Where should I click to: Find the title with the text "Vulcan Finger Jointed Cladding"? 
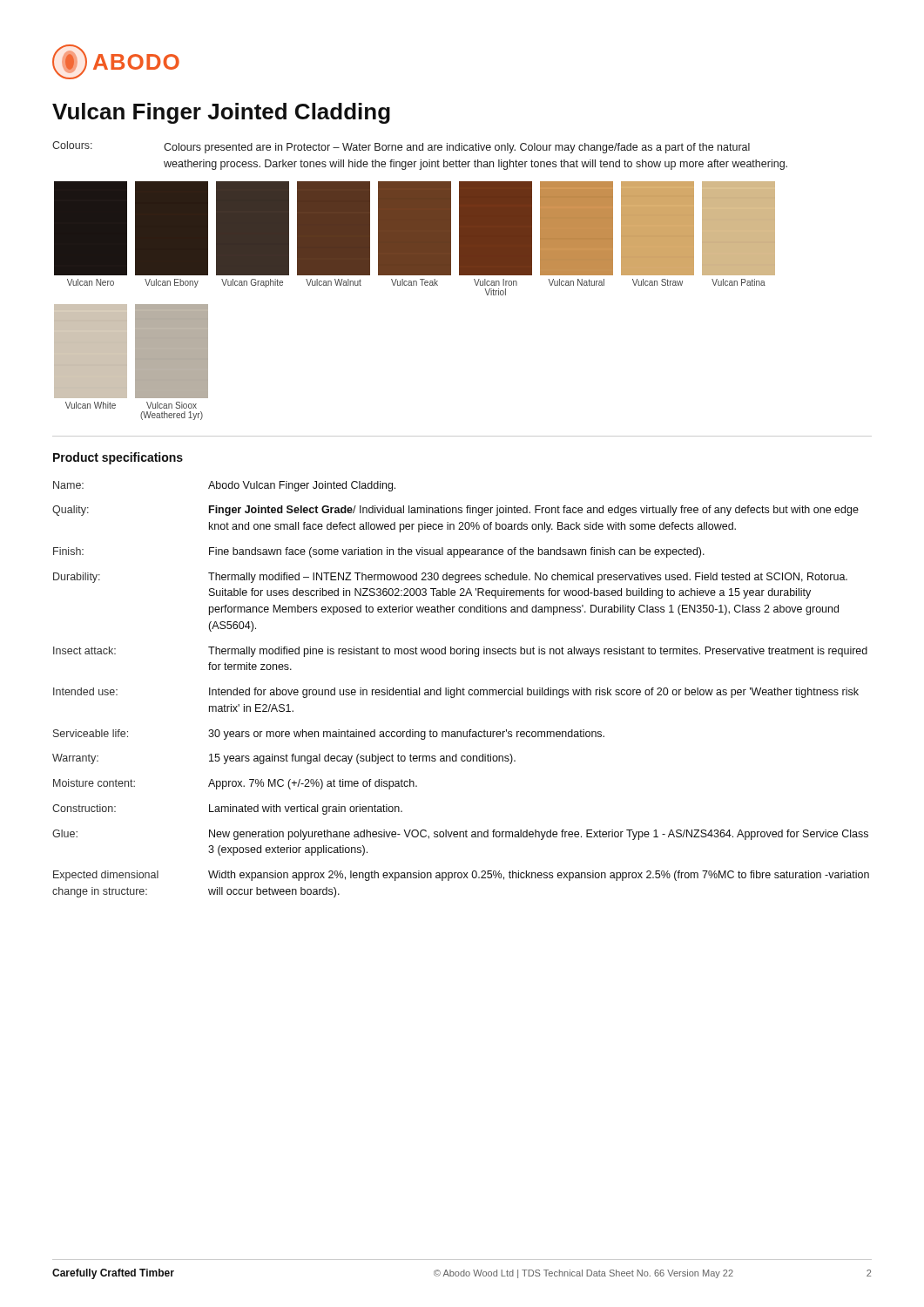pos(222,111)
